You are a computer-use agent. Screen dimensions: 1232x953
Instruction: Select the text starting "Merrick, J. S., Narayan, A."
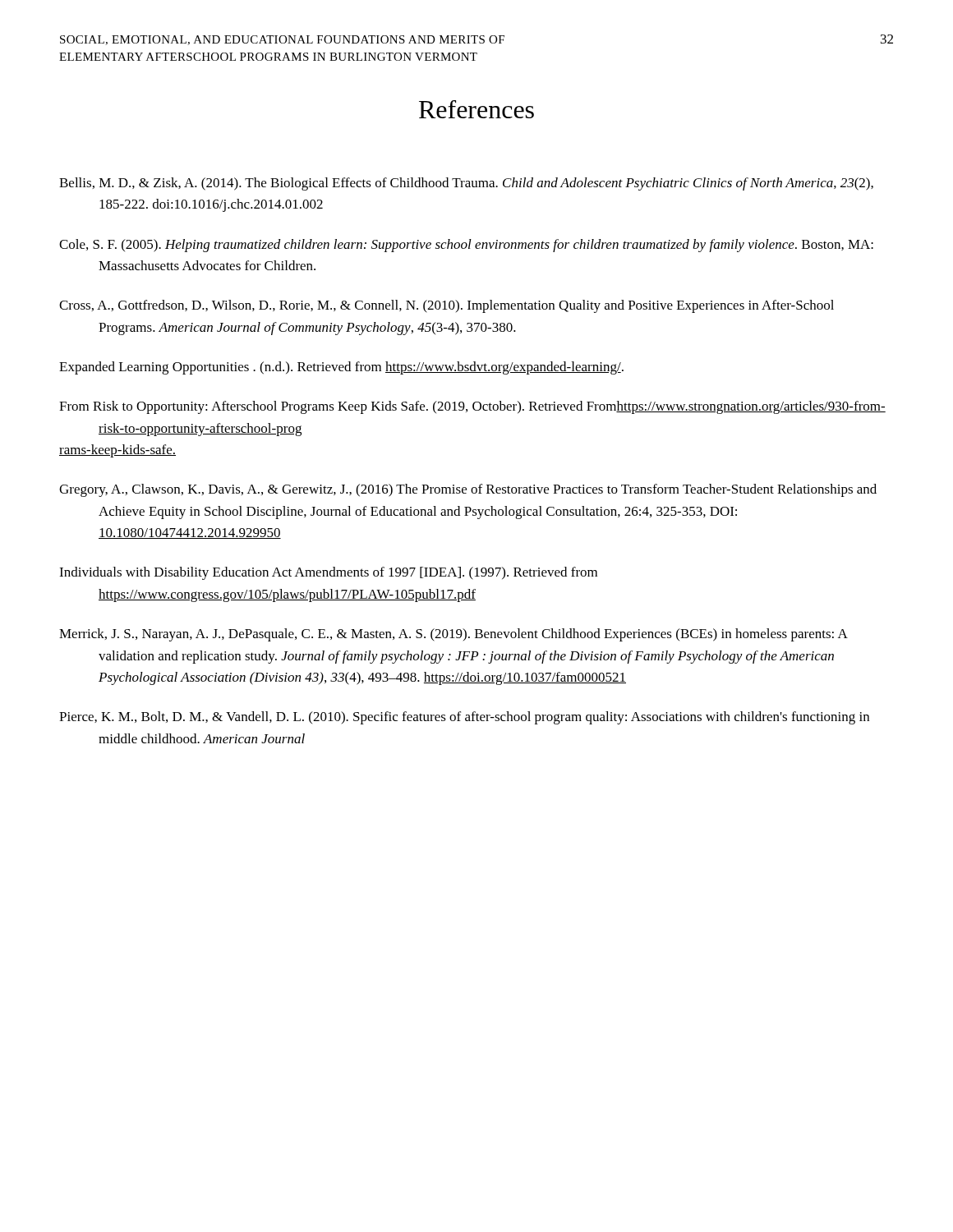pos(453,655)
